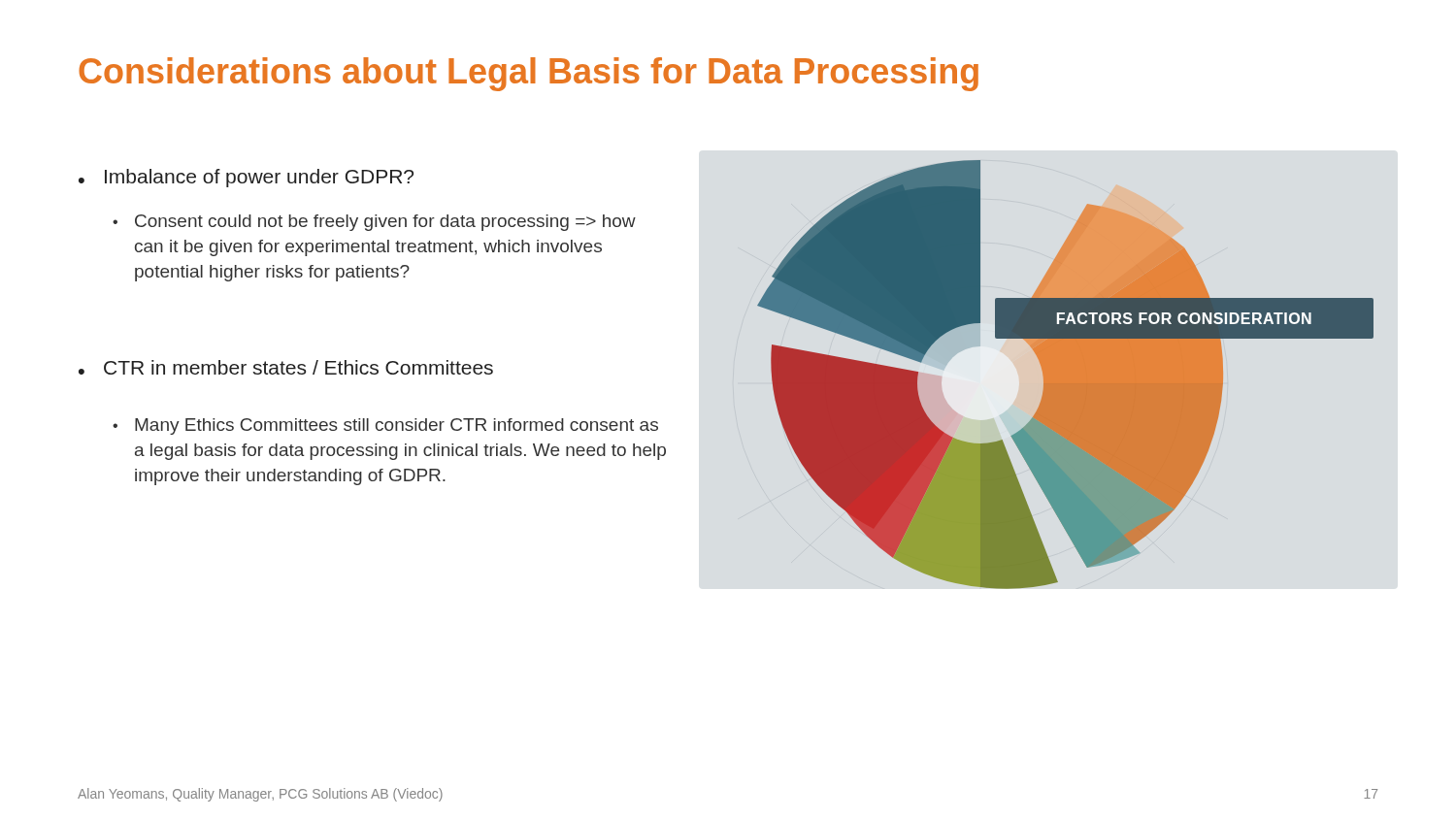Select the infographic

pos(1048,370)
